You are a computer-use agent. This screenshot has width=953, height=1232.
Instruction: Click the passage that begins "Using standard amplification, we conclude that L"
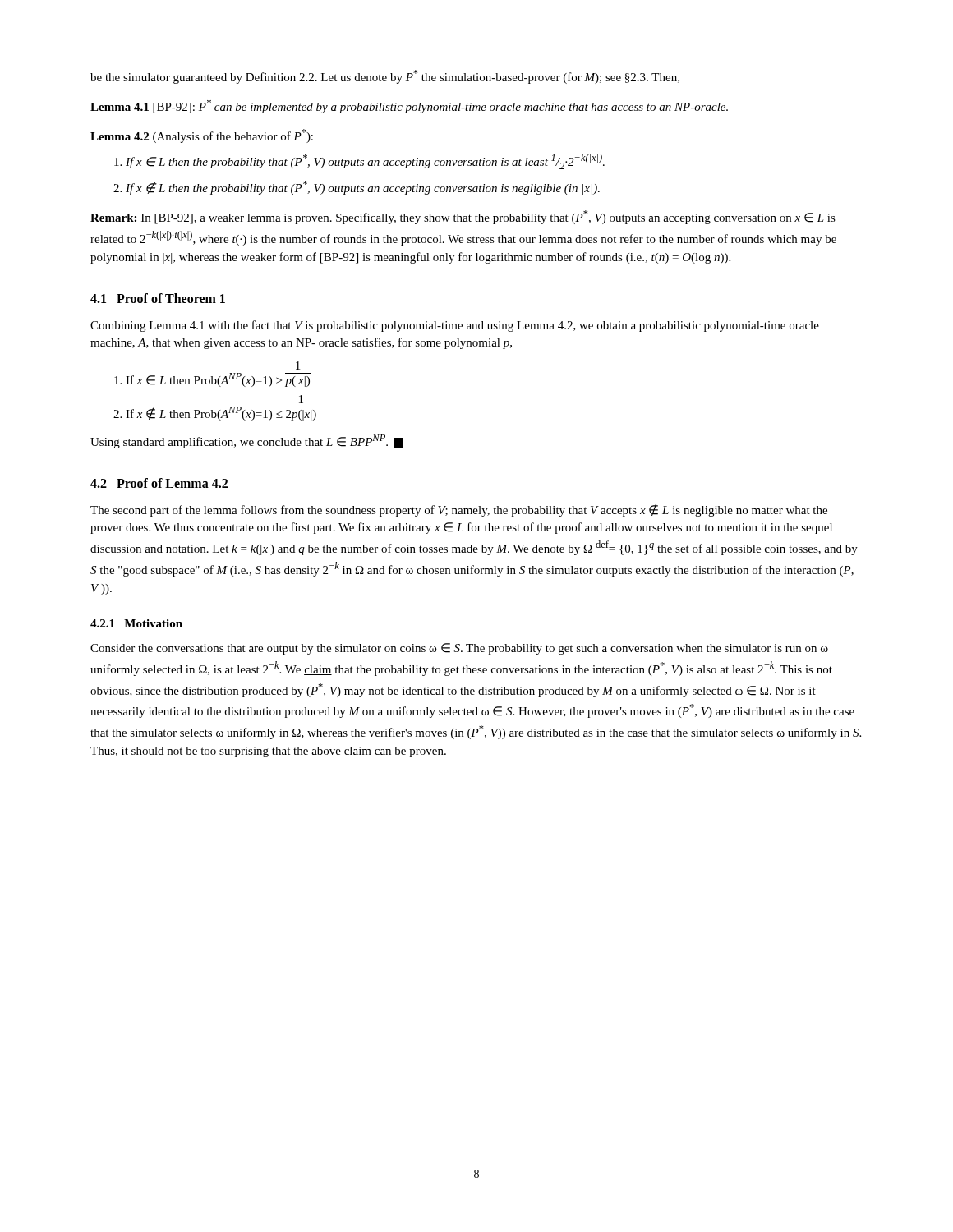247,440
